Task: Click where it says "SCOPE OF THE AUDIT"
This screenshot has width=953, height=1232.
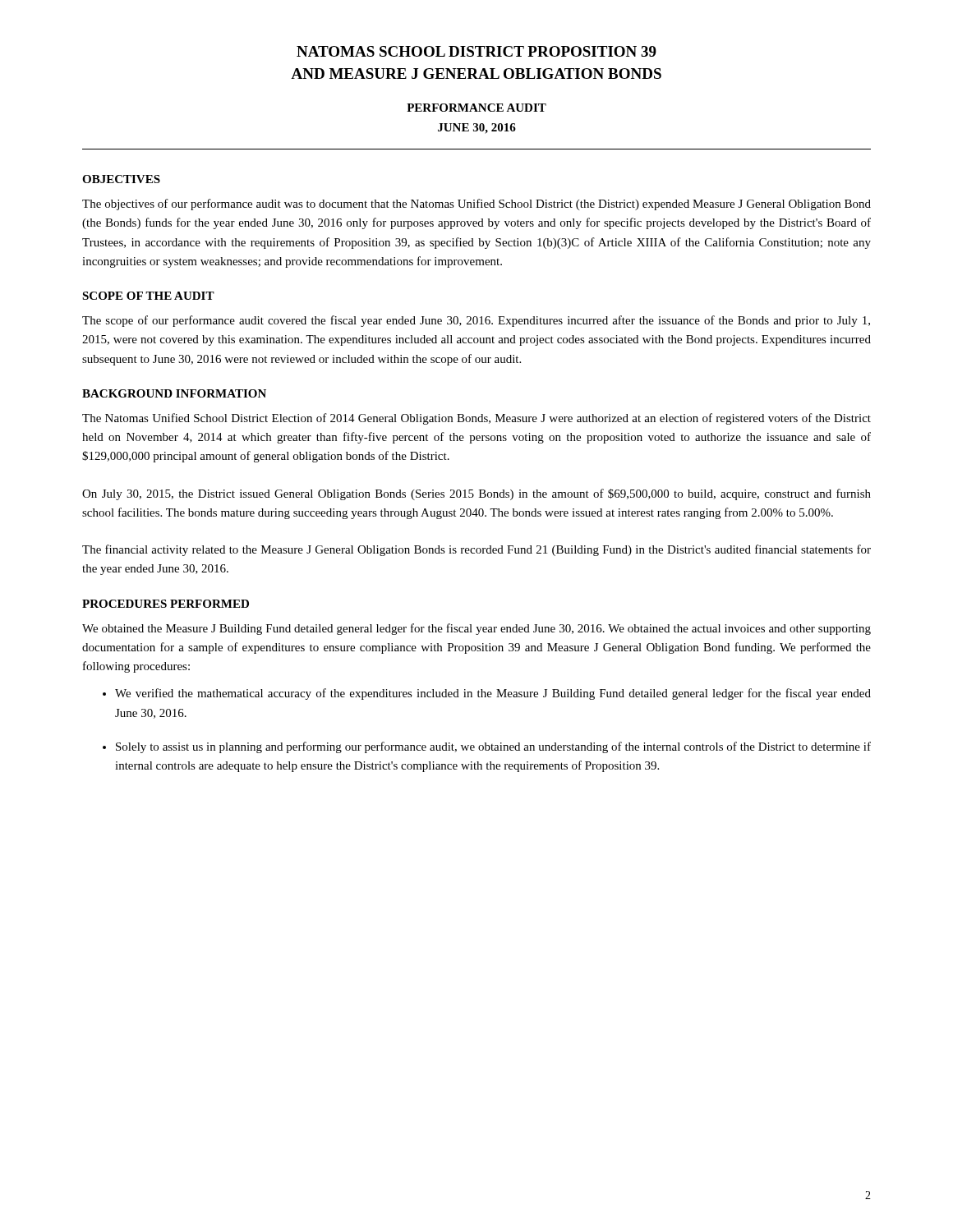Action: click(148, 296)
